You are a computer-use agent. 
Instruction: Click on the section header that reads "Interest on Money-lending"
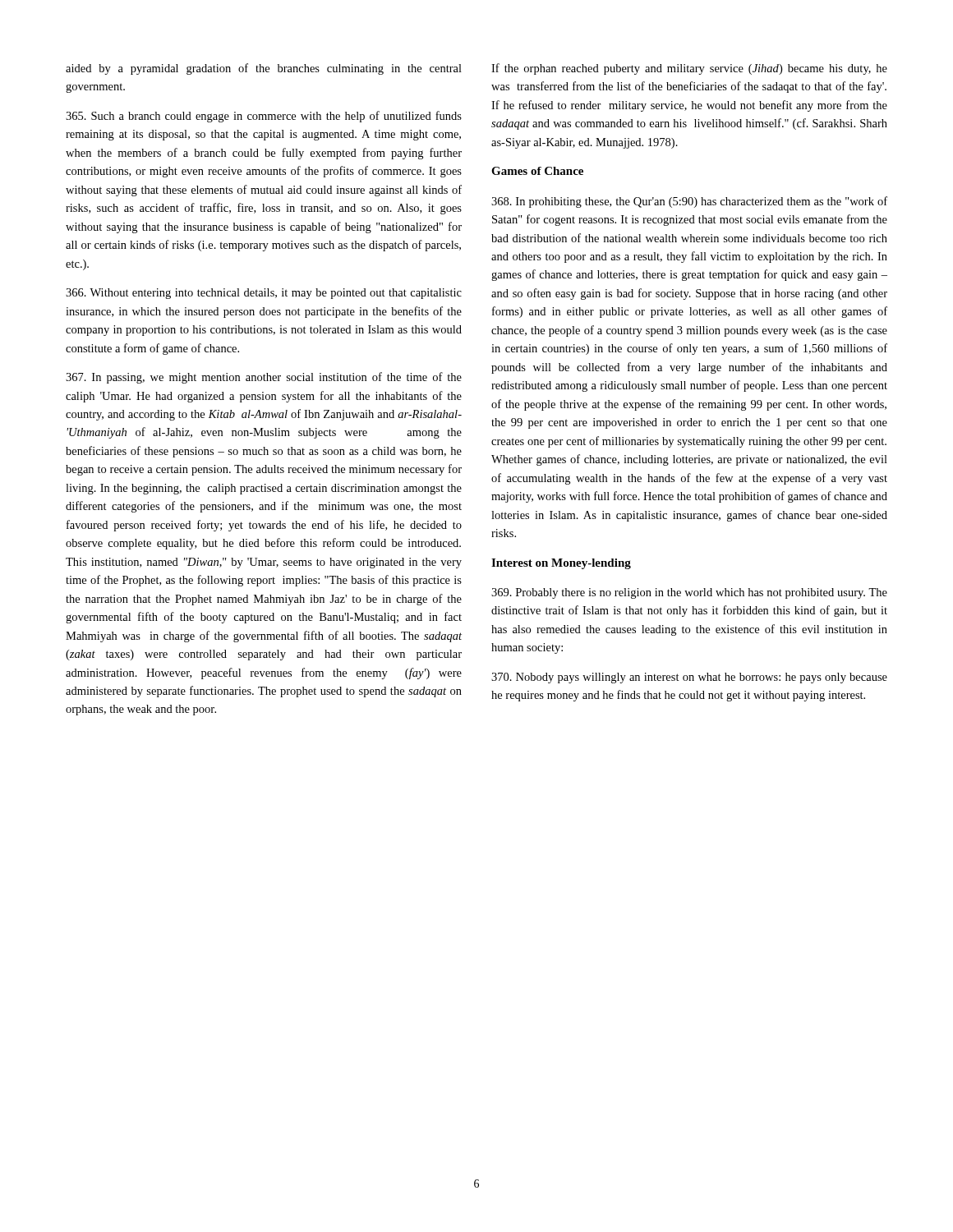coord(561,564)
